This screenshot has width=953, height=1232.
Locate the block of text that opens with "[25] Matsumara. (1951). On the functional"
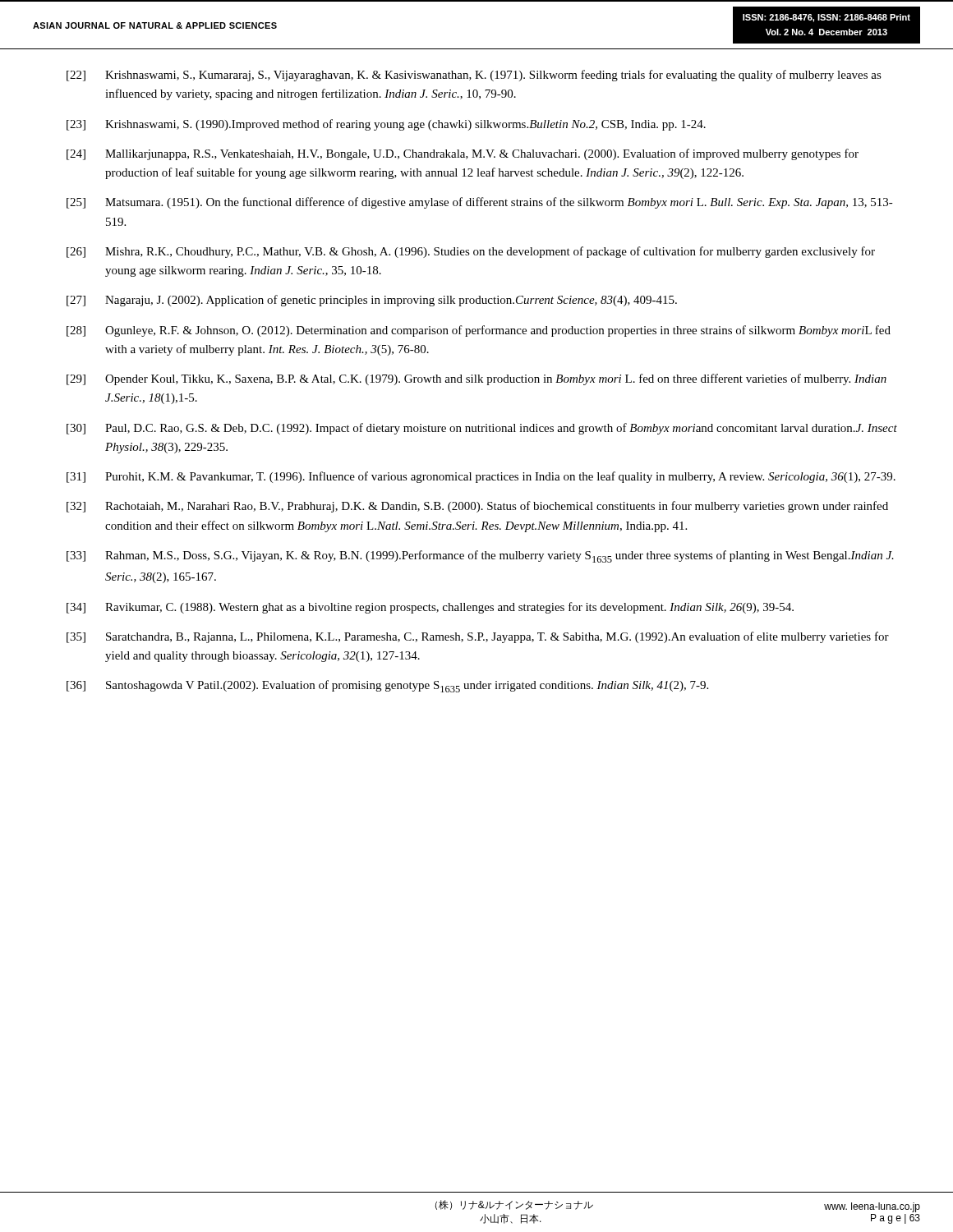[485, 213]
